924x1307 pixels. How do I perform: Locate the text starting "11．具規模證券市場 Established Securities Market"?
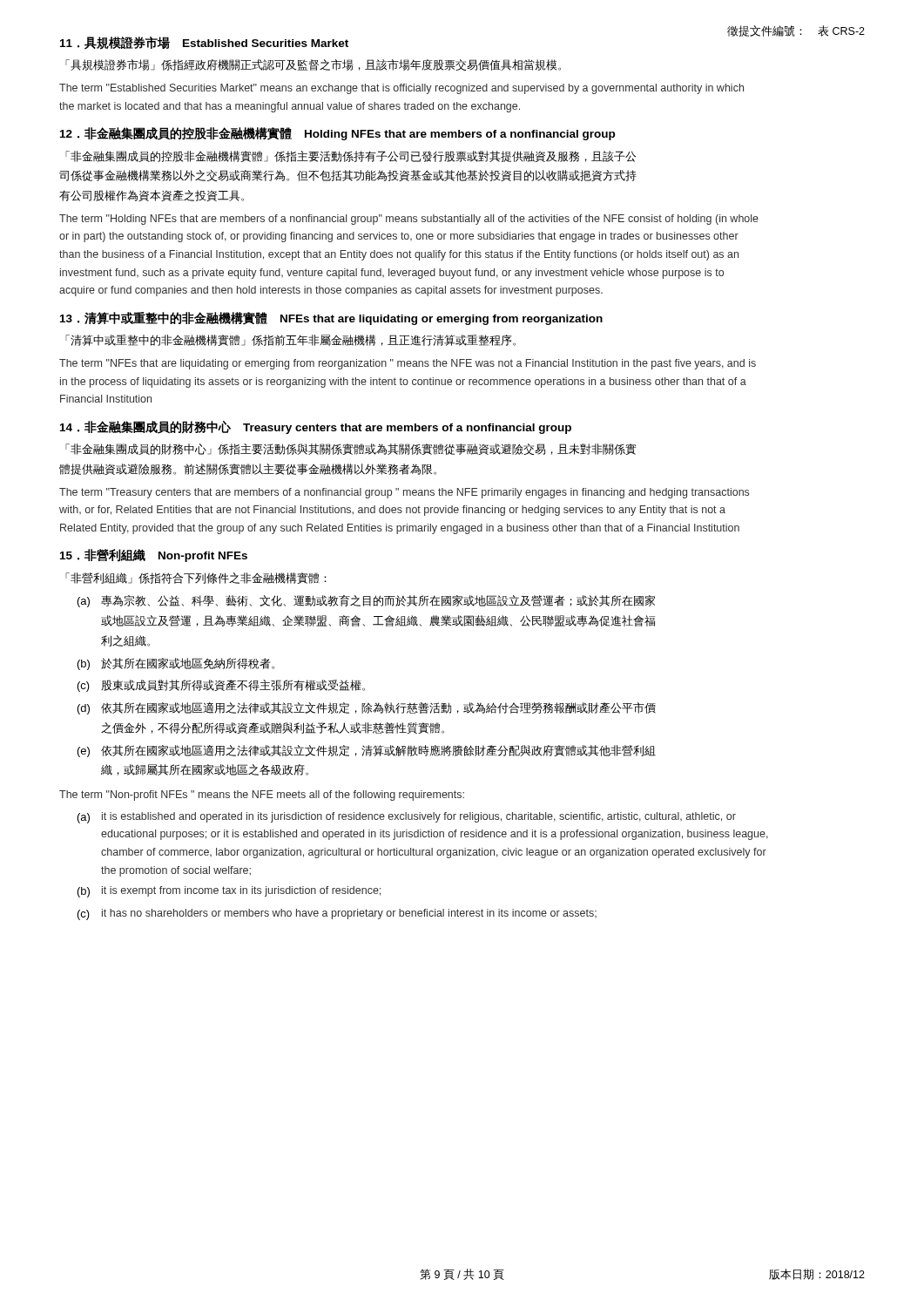(x=204, y=43)
